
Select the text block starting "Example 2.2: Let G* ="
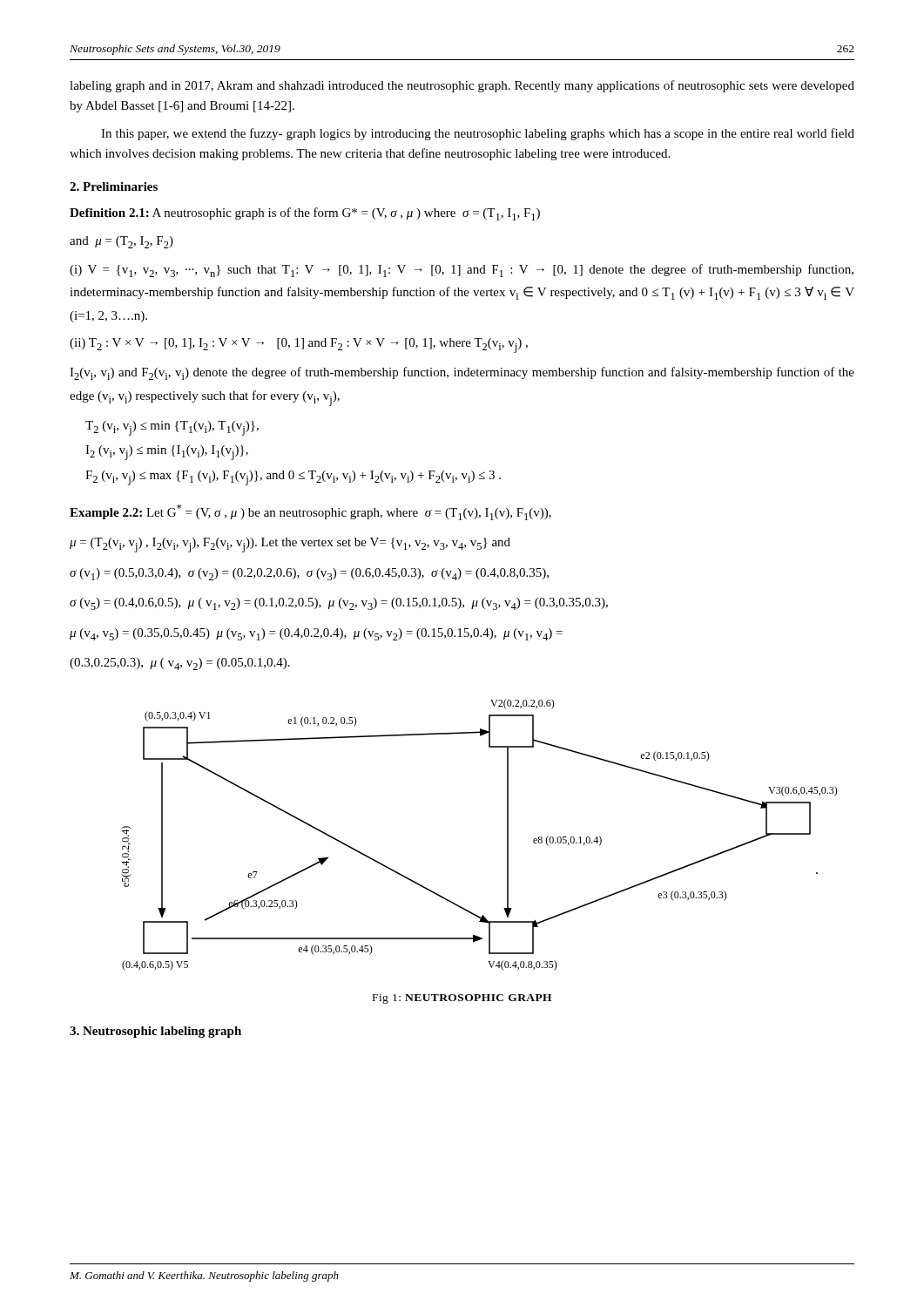pos(311,512)
